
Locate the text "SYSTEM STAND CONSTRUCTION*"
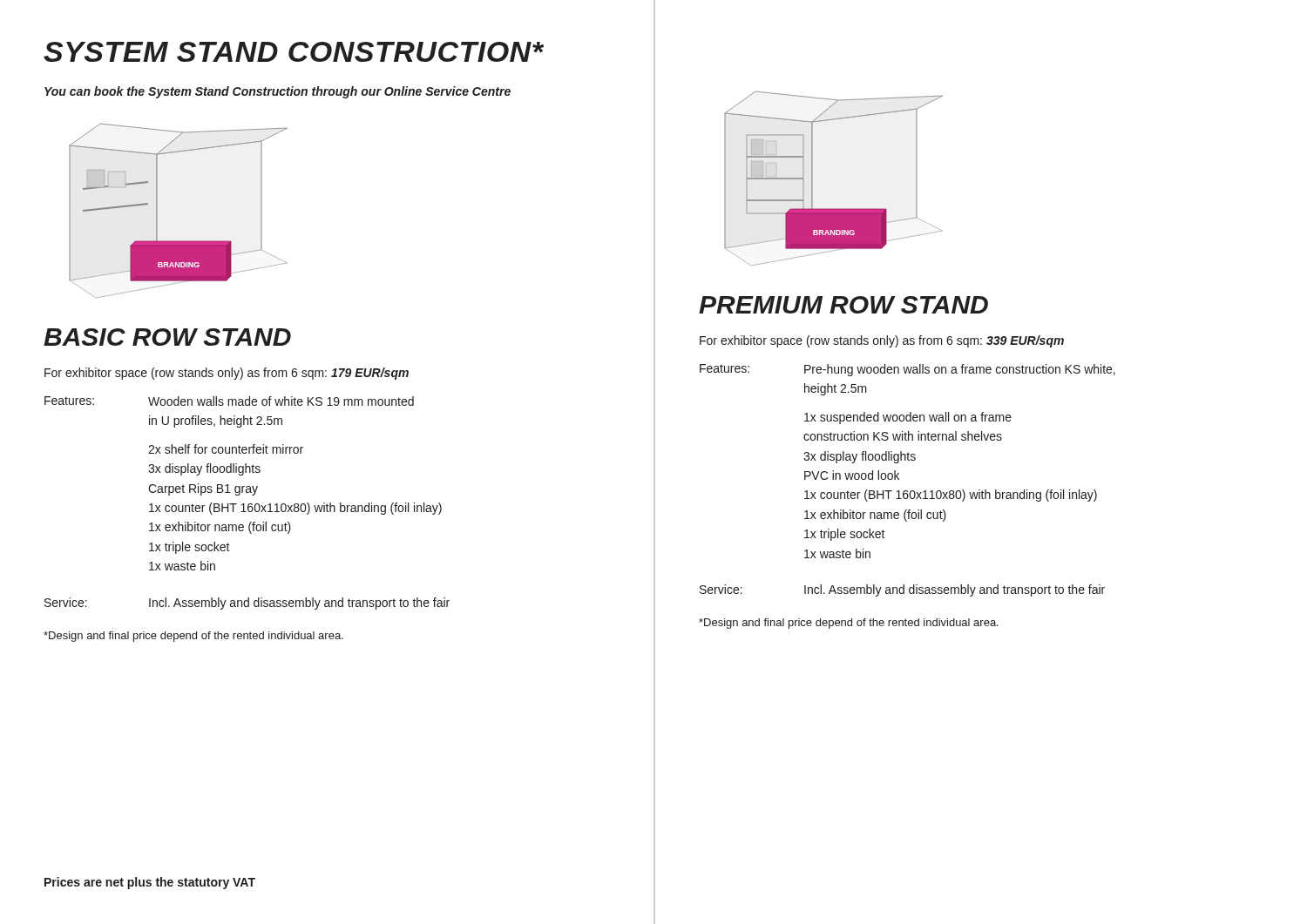click(x=293, y=51)
